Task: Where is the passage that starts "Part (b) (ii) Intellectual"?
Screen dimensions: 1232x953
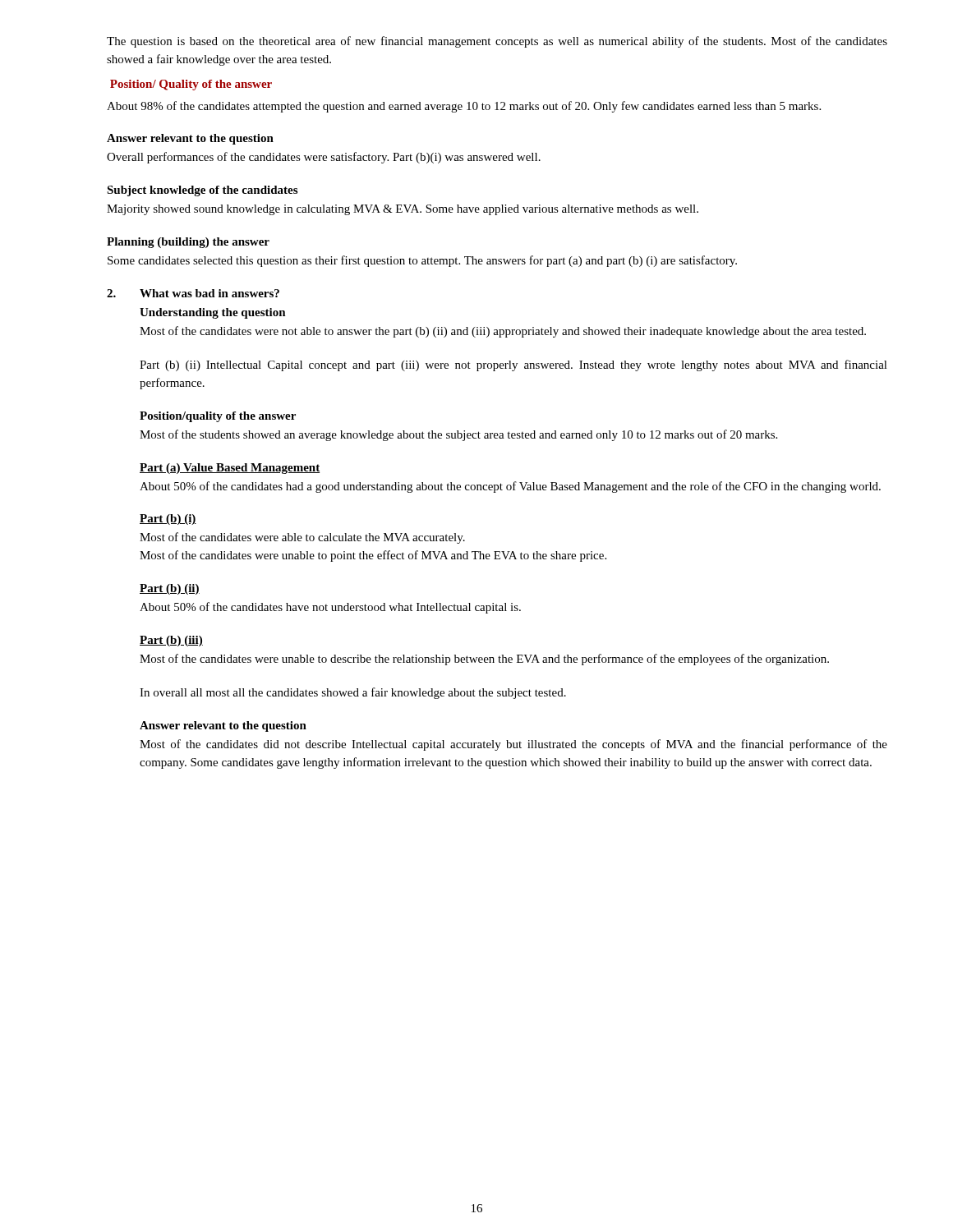Action: (x=513, y=375)
